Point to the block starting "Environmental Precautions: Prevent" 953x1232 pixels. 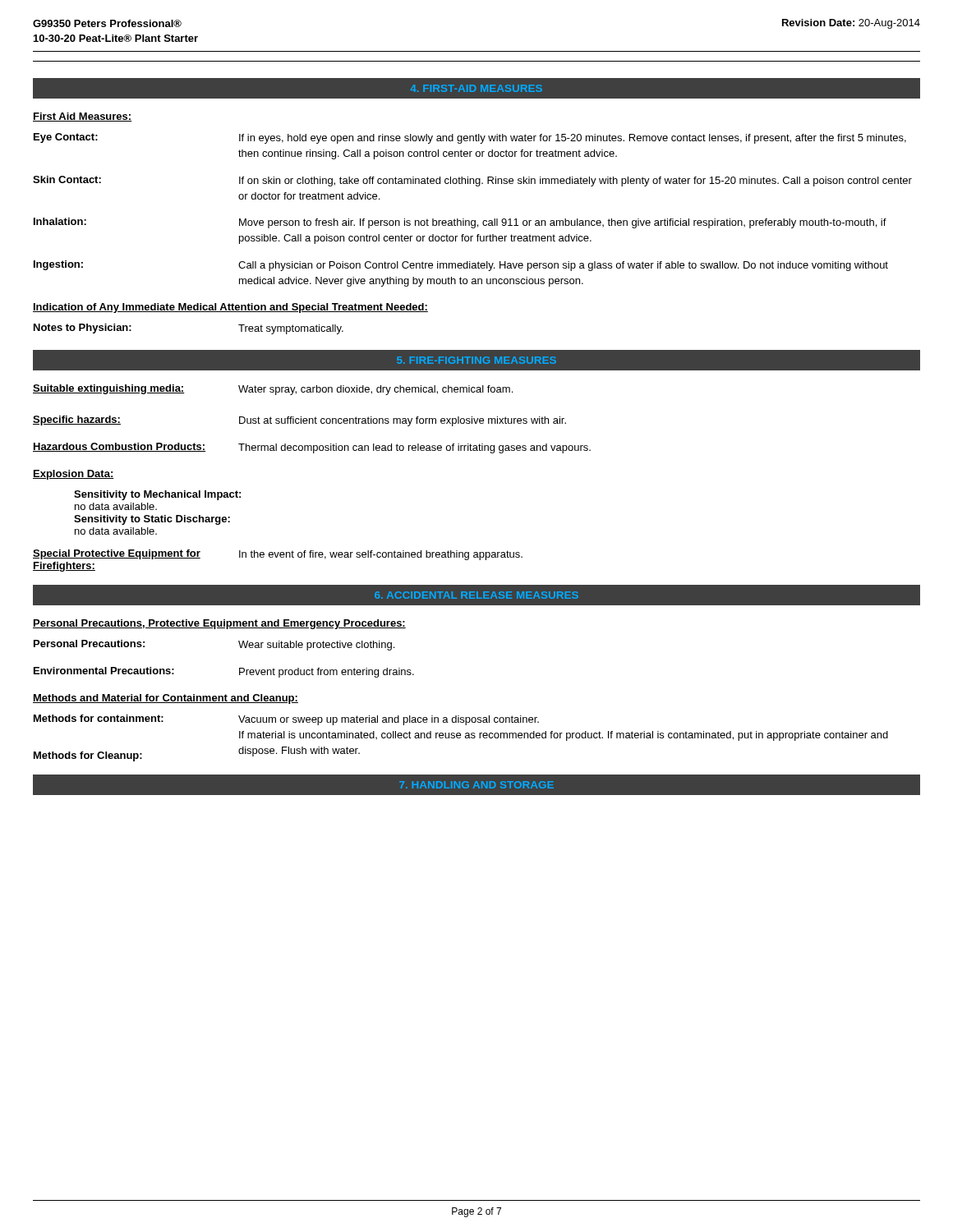(x=102, y=672)
